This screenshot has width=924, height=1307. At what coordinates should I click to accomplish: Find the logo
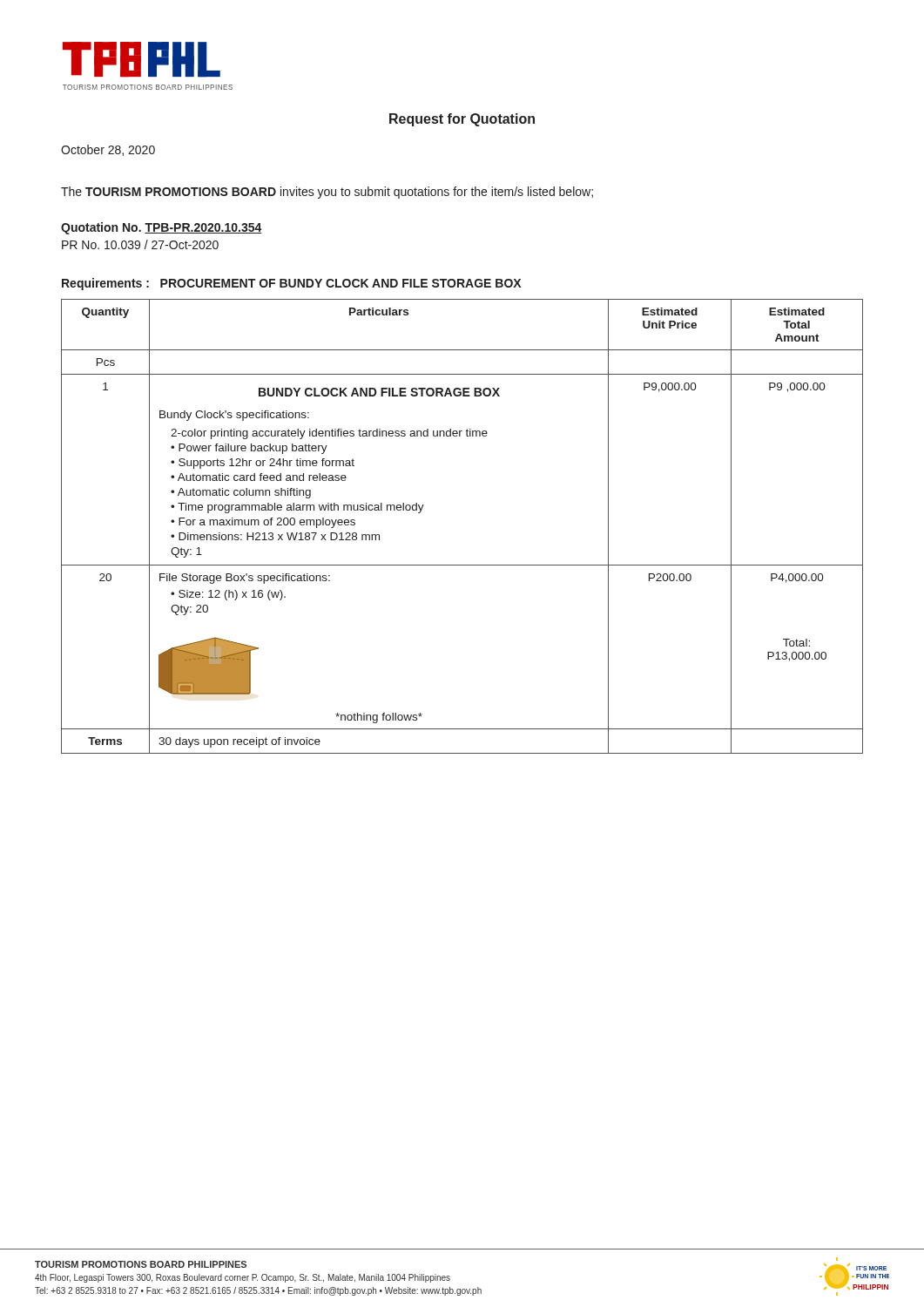(462, 65)
